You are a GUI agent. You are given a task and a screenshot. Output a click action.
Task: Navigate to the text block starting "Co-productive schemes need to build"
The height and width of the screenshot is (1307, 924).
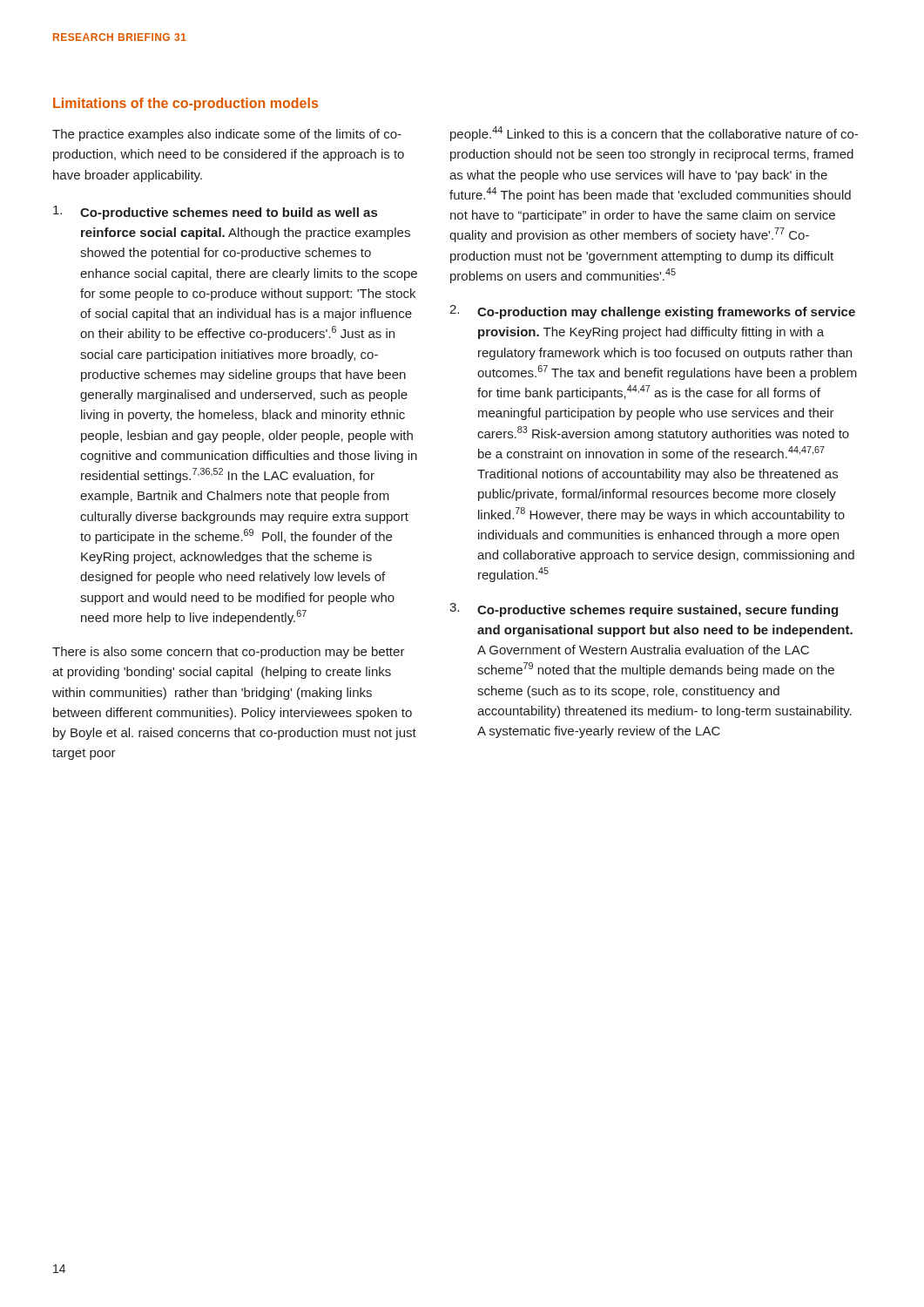(x=249, y=415)
